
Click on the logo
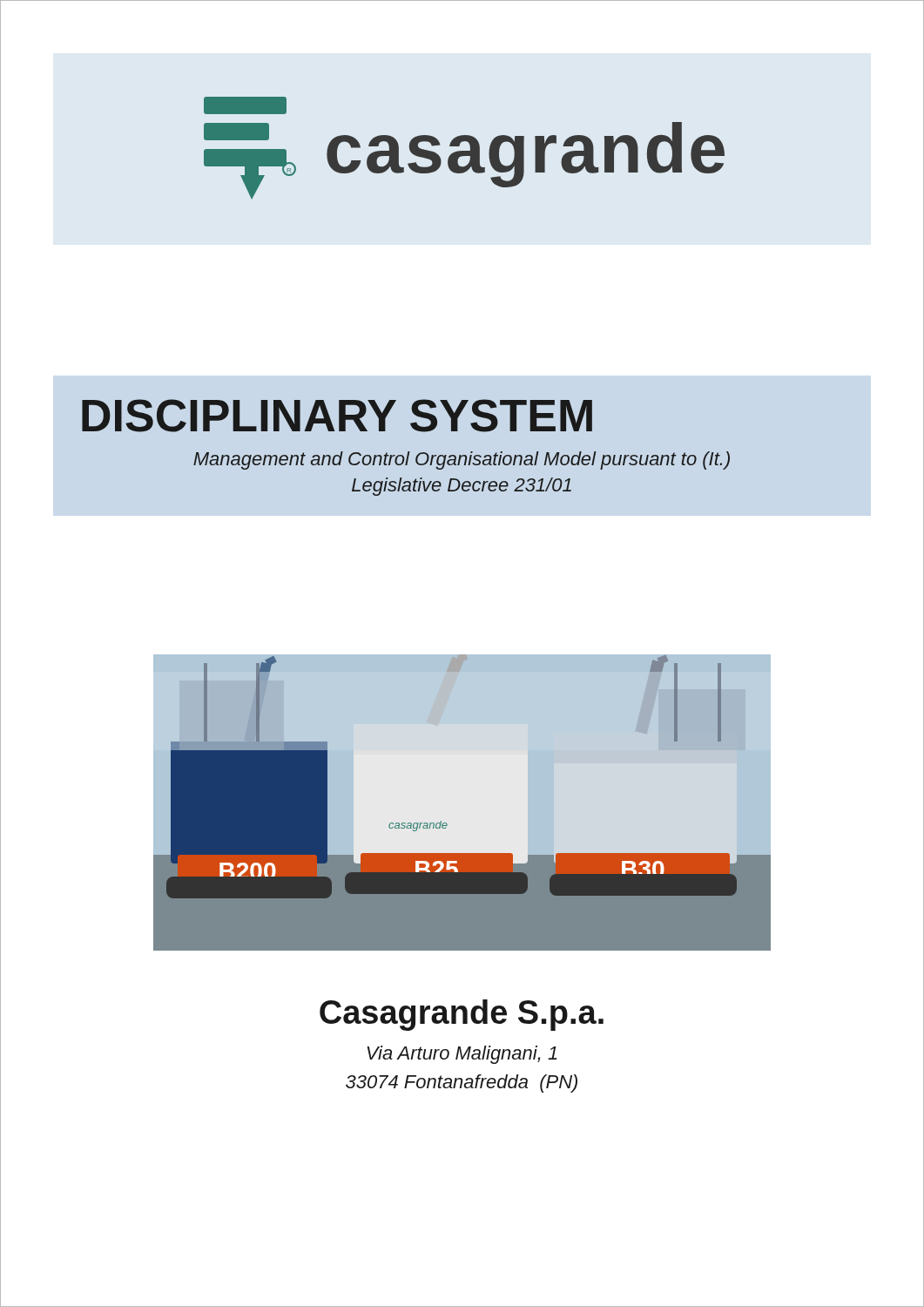(x=462, y=149)
